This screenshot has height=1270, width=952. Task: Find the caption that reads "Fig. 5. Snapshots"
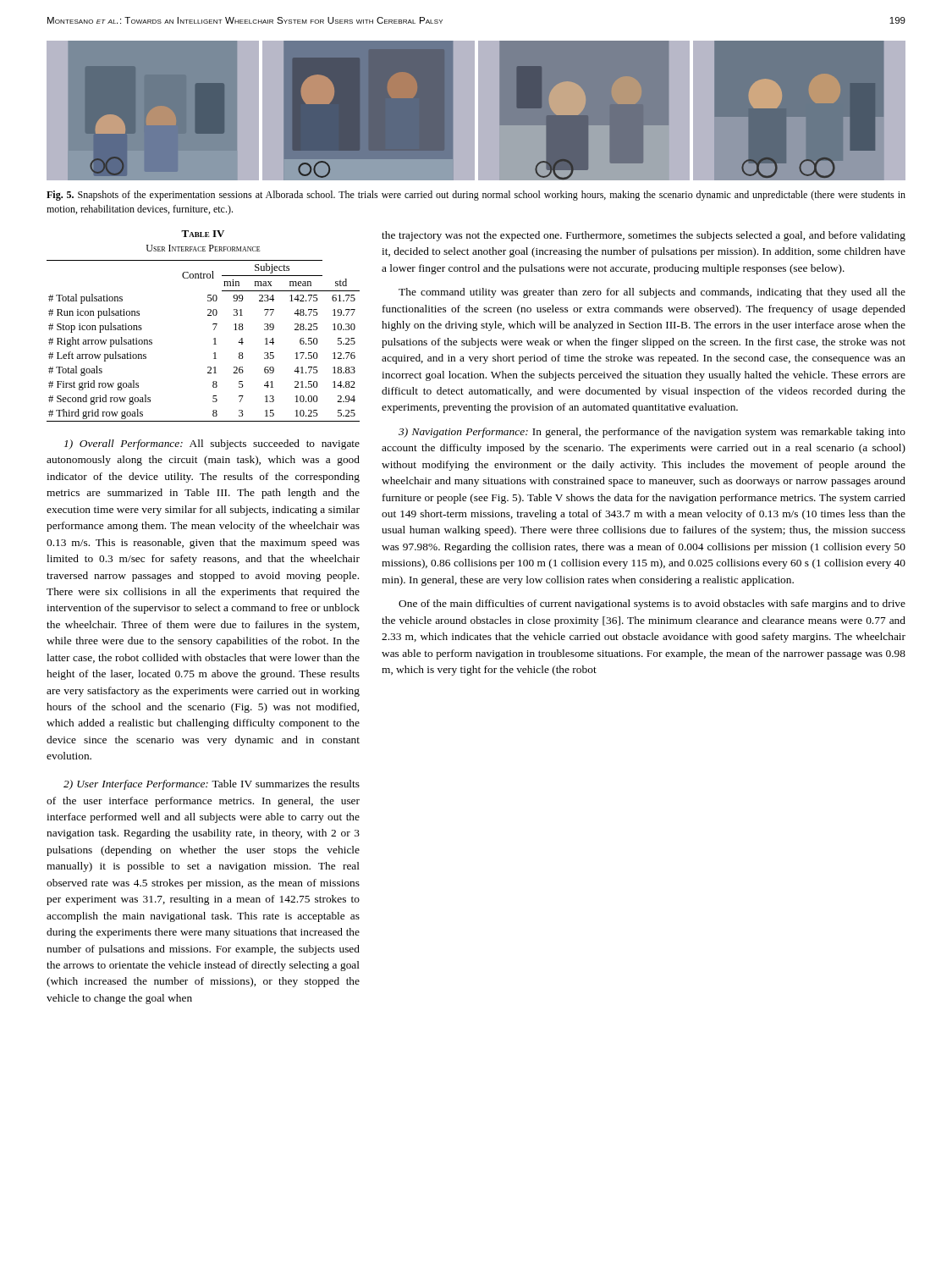476,202
